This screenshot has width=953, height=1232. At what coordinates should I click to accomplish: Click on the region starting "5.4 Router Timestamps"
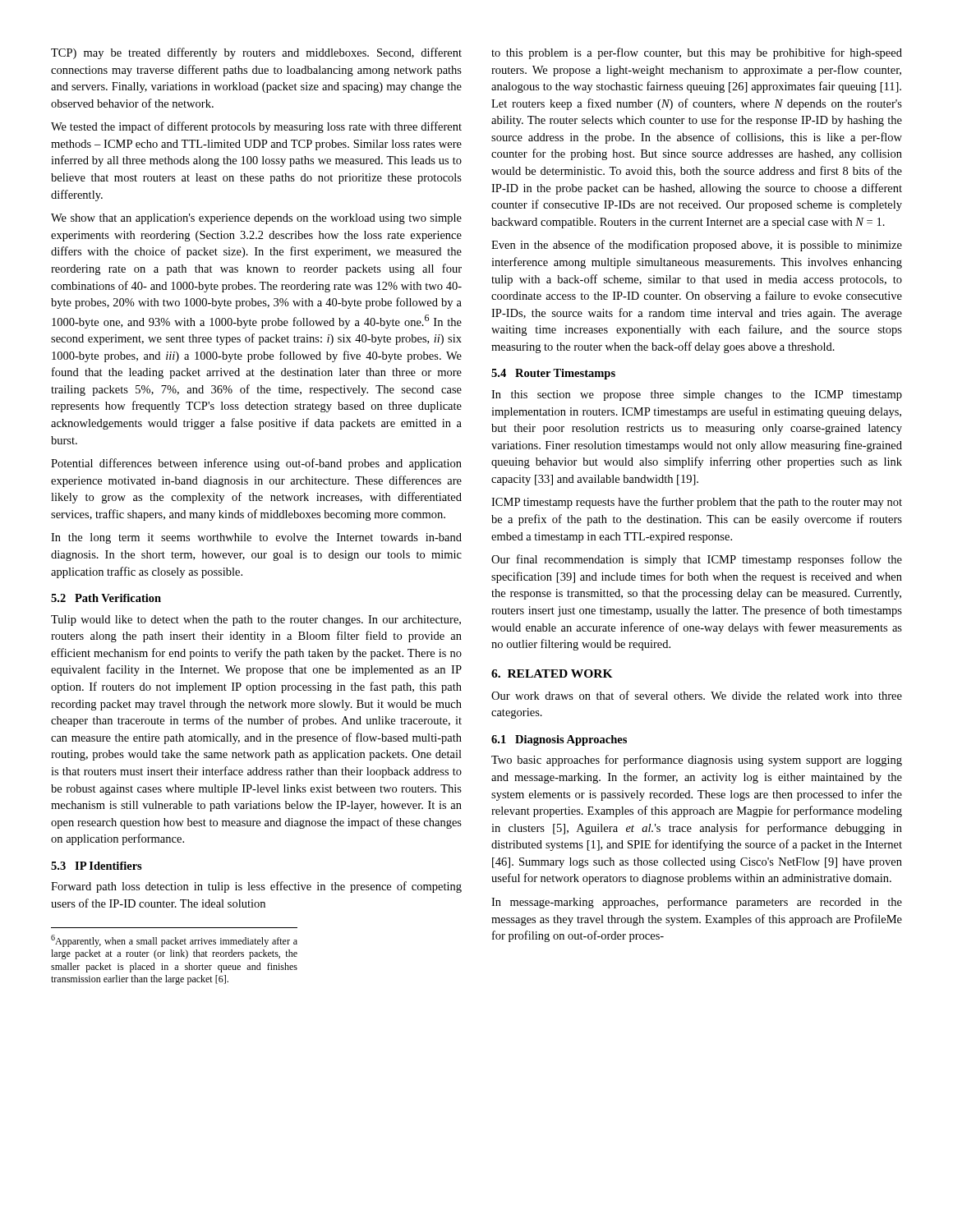(553, 374)
